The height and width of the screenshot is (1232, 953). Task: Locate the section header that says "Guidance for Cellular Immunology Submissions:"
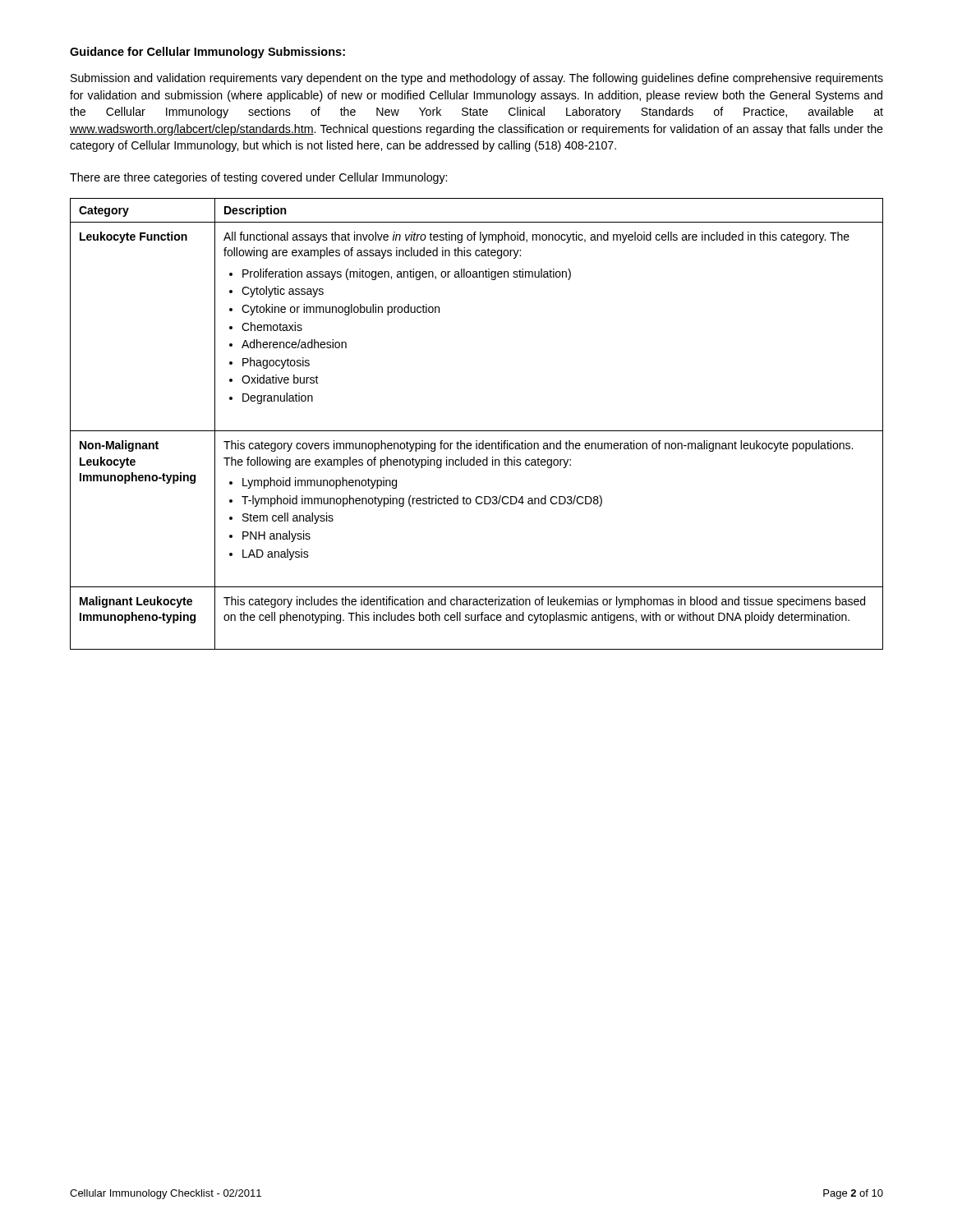(x=208, y=52)
